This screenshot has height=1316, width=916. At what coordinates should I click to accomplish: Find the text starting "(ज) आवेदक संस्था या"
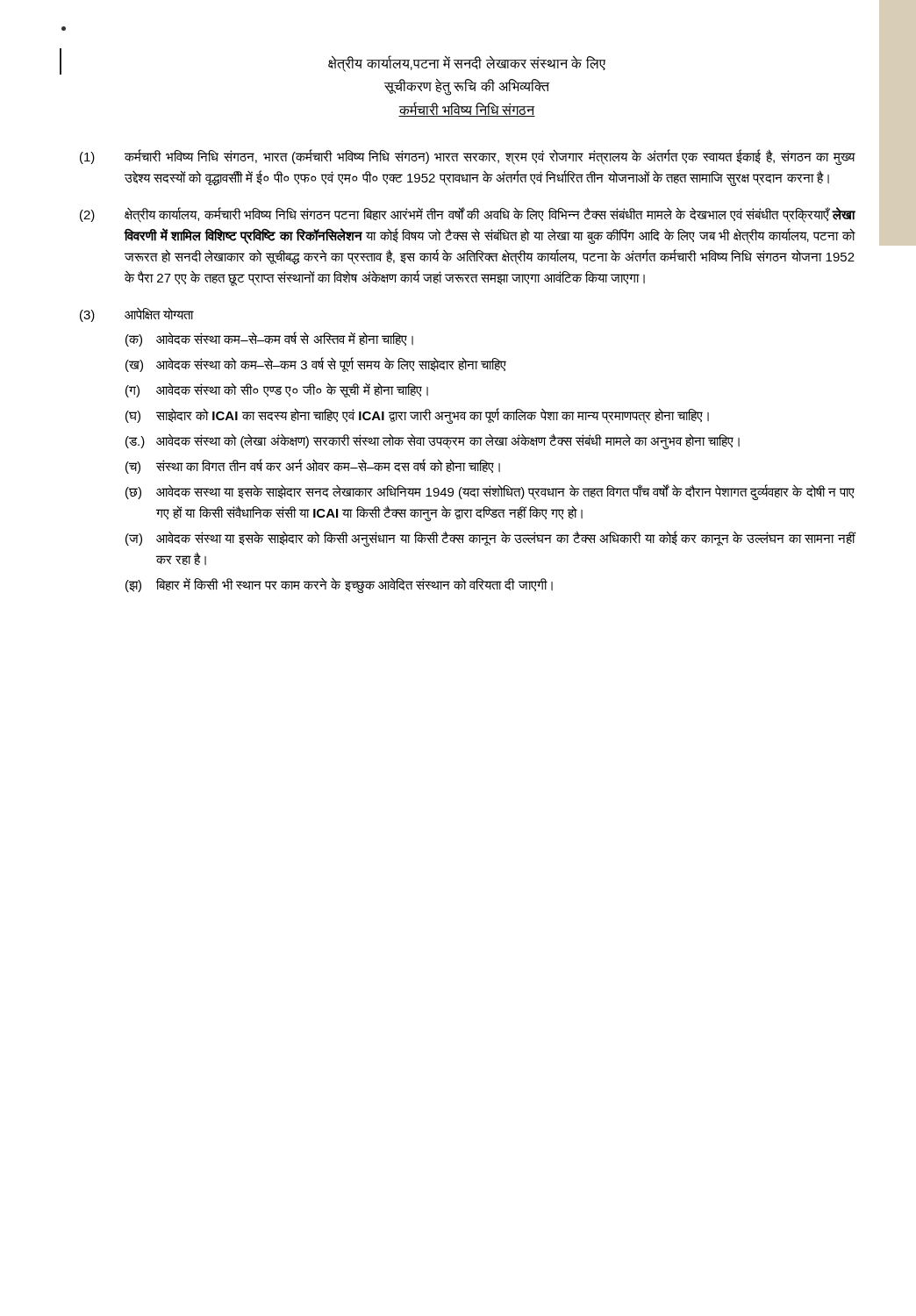click(x=490, y=549)
